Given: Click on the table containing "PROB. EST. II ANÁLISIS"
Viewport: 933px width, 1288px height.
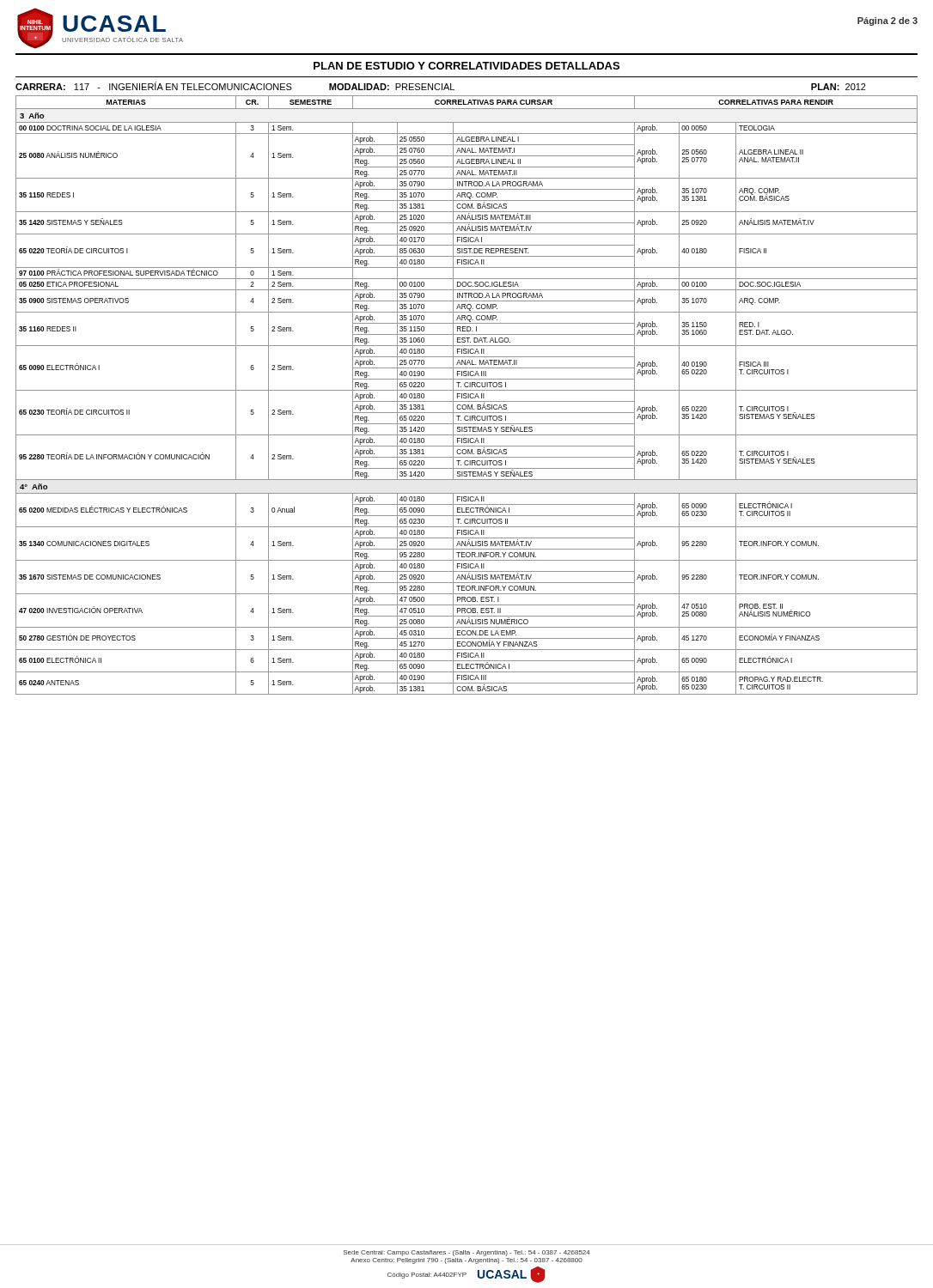Looking at the screenshot, I should click(466, 395).
